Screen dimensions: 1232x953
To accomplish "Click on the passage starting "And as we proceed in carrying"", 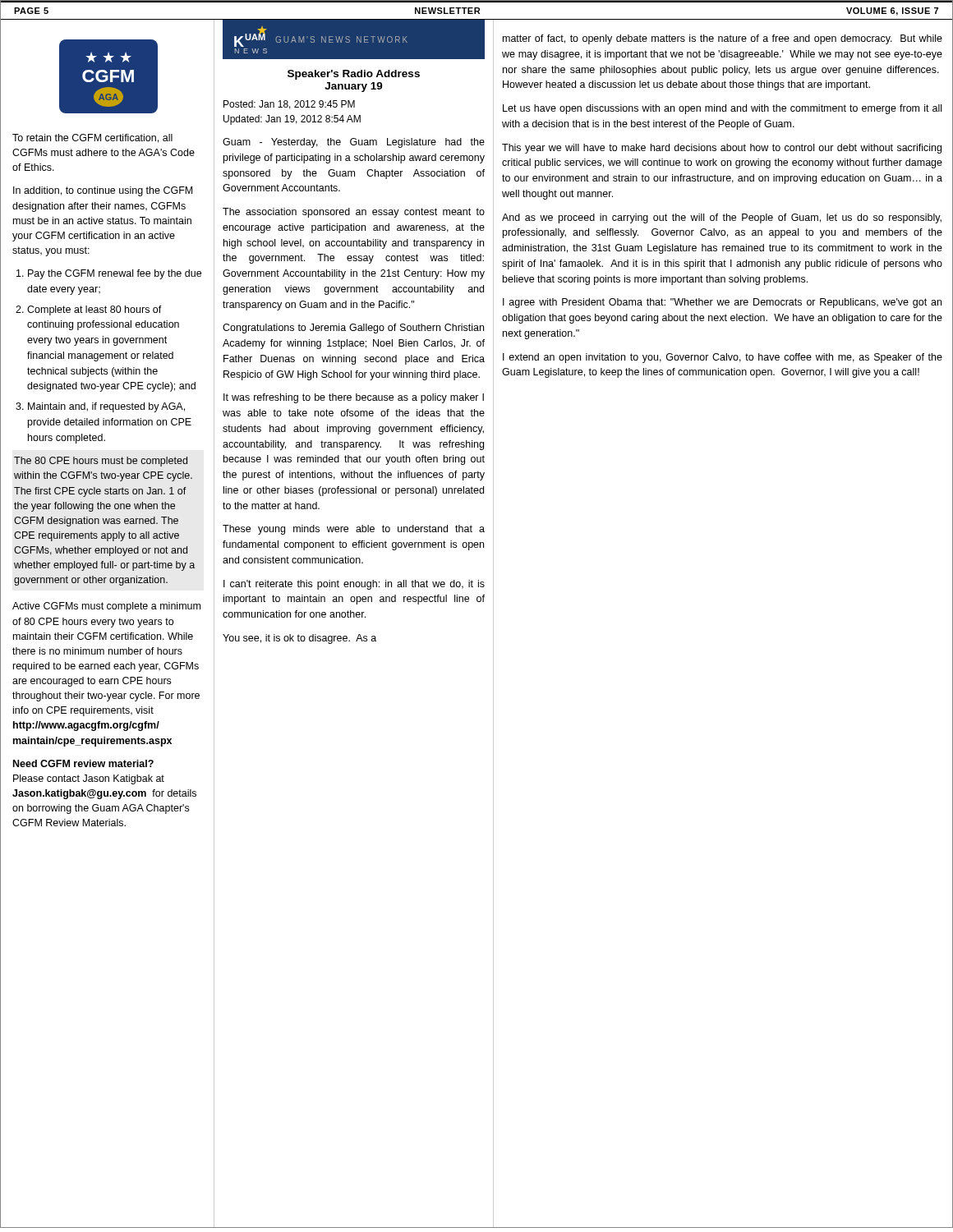I will point(722,248).
